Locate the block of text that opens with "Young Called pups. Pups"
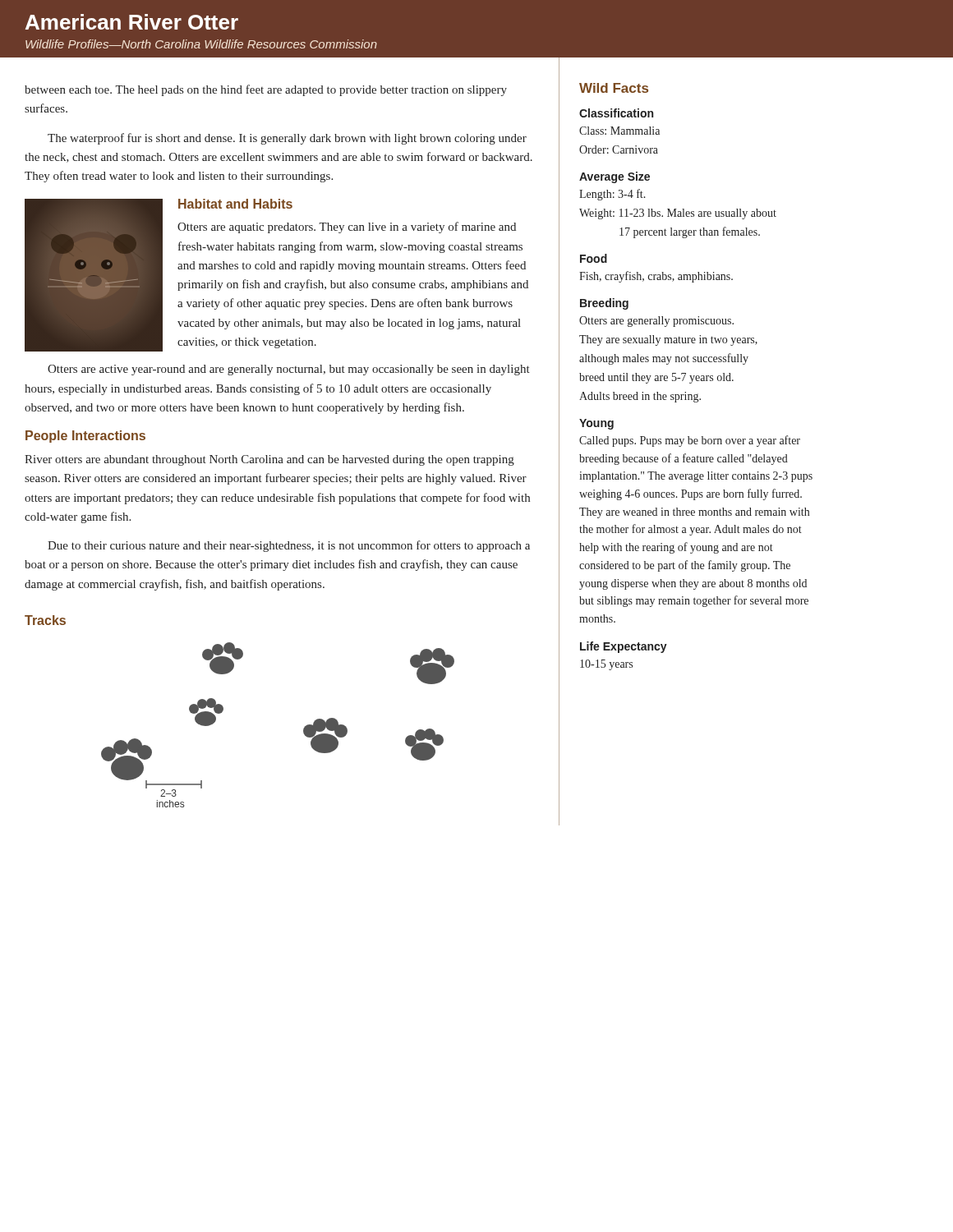Viewport: 953px width, 1232px height. [x=699, y=522]
